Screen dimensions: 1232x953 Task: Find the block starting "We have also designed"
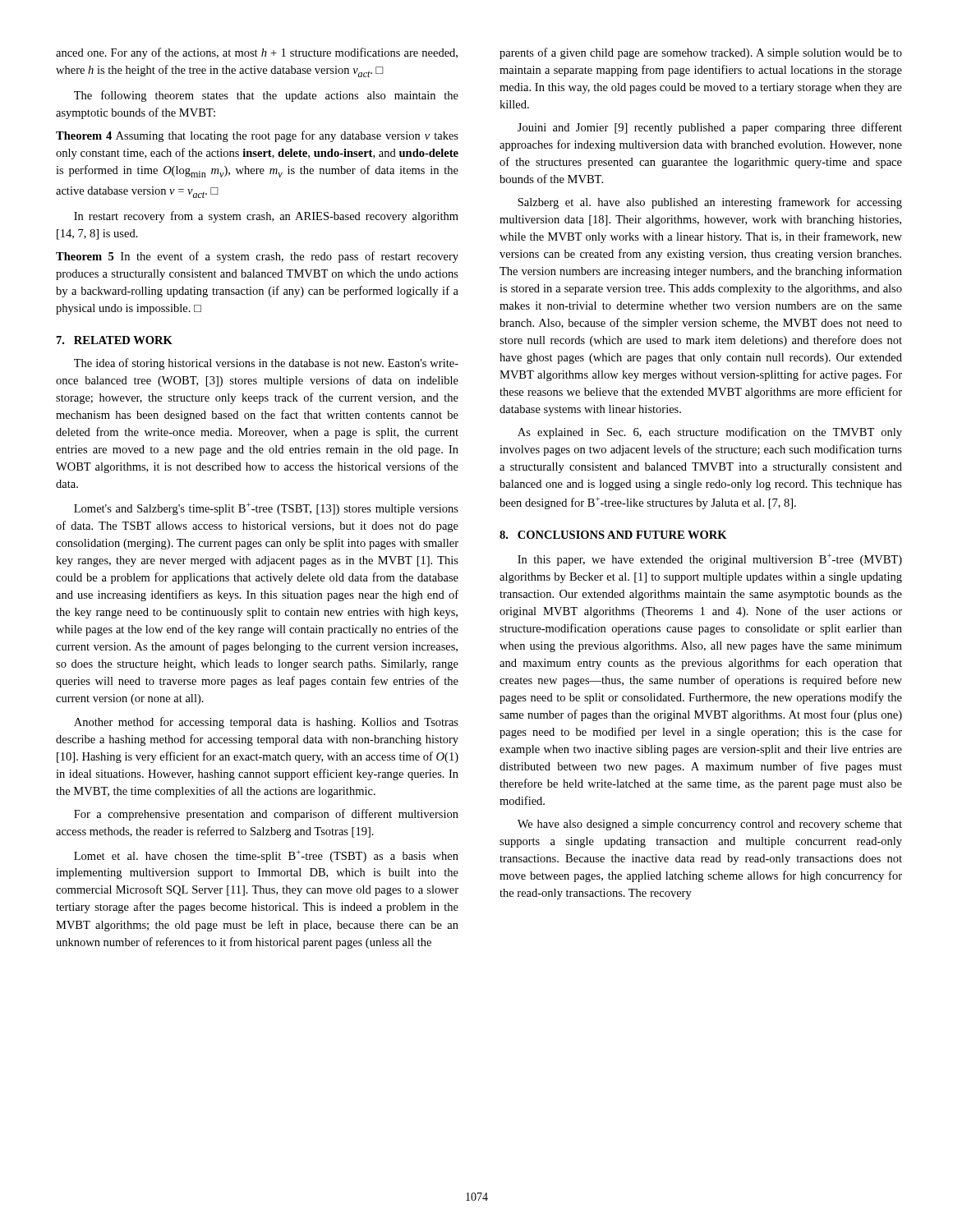pyautogui.click(x=701, y=859)
